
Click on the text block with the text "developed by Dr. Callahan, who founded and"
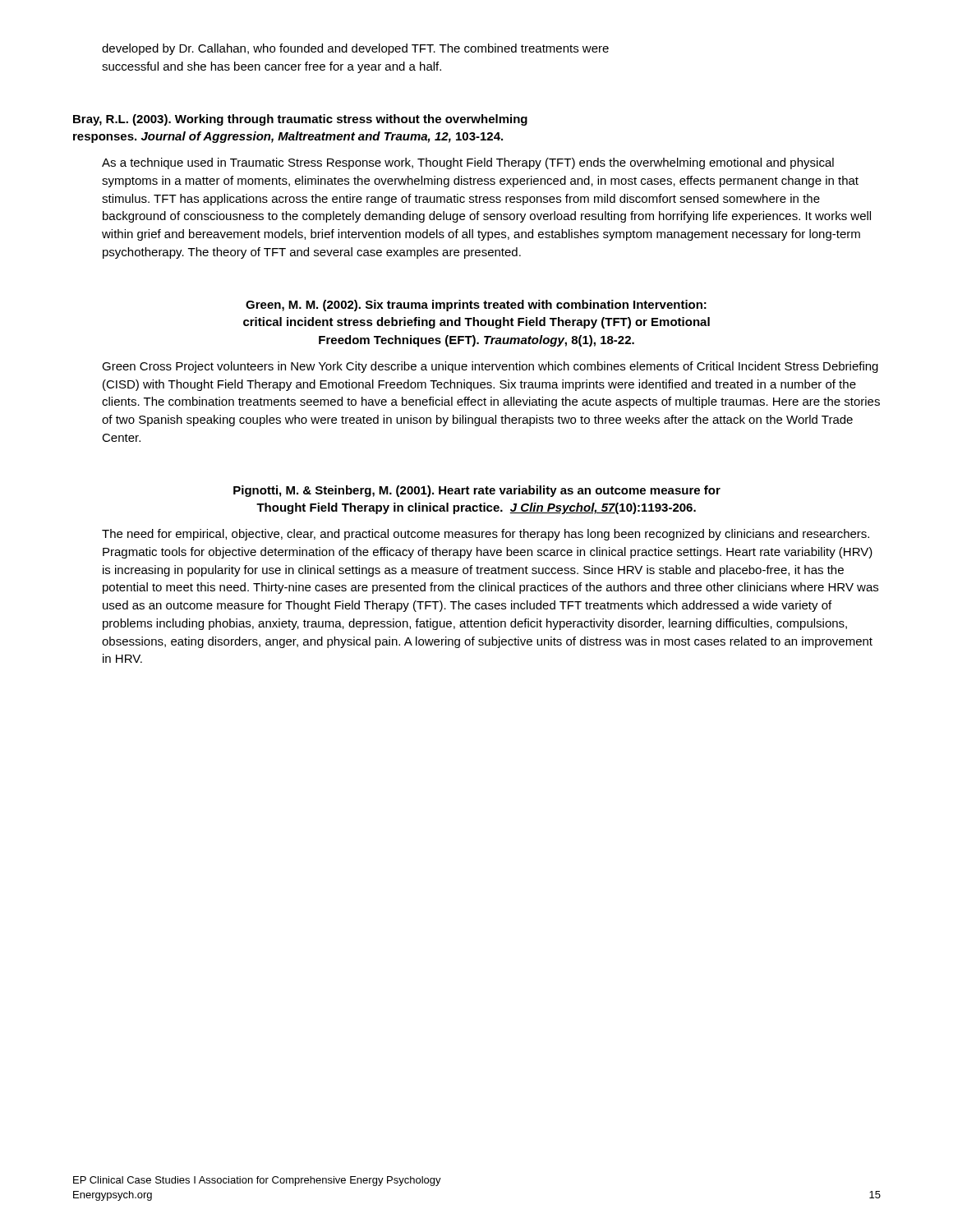pyautogui.click(x=491, y=57)
